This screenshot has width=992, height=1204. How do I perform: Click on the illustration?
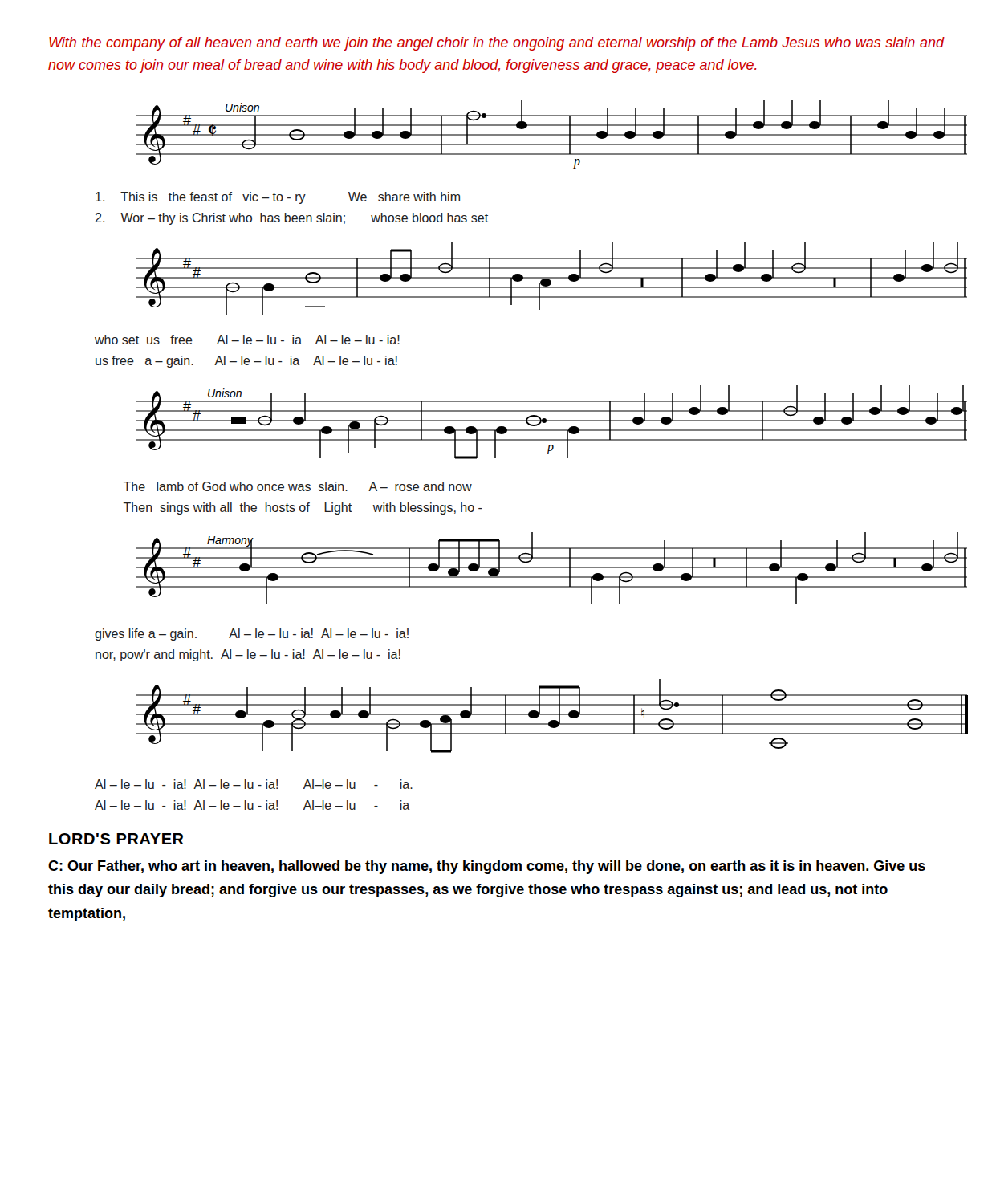(x=534, y=453)
